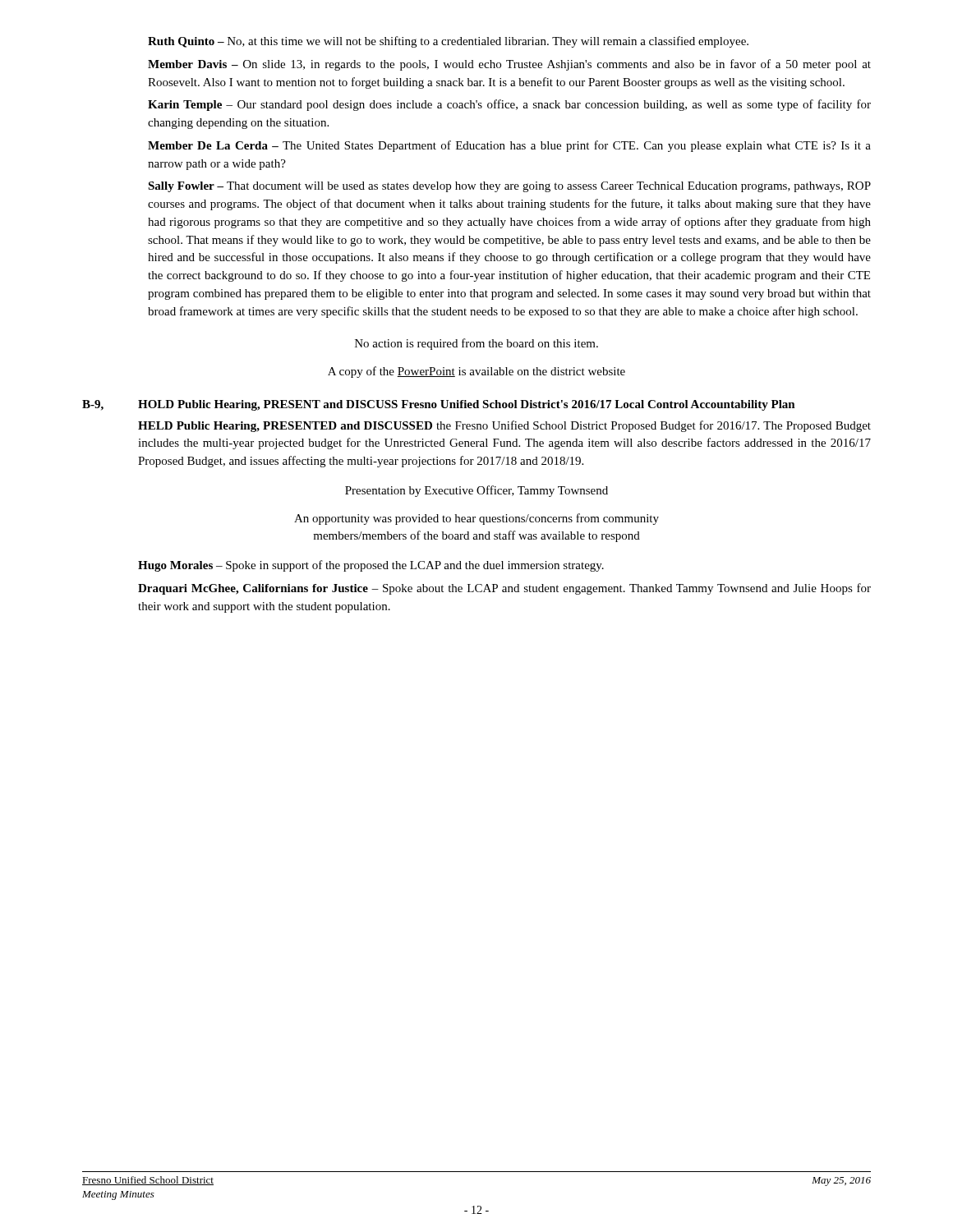
Task: Where is the passage that starts "Karin Temple – Our"?
Action: (509, 113)
